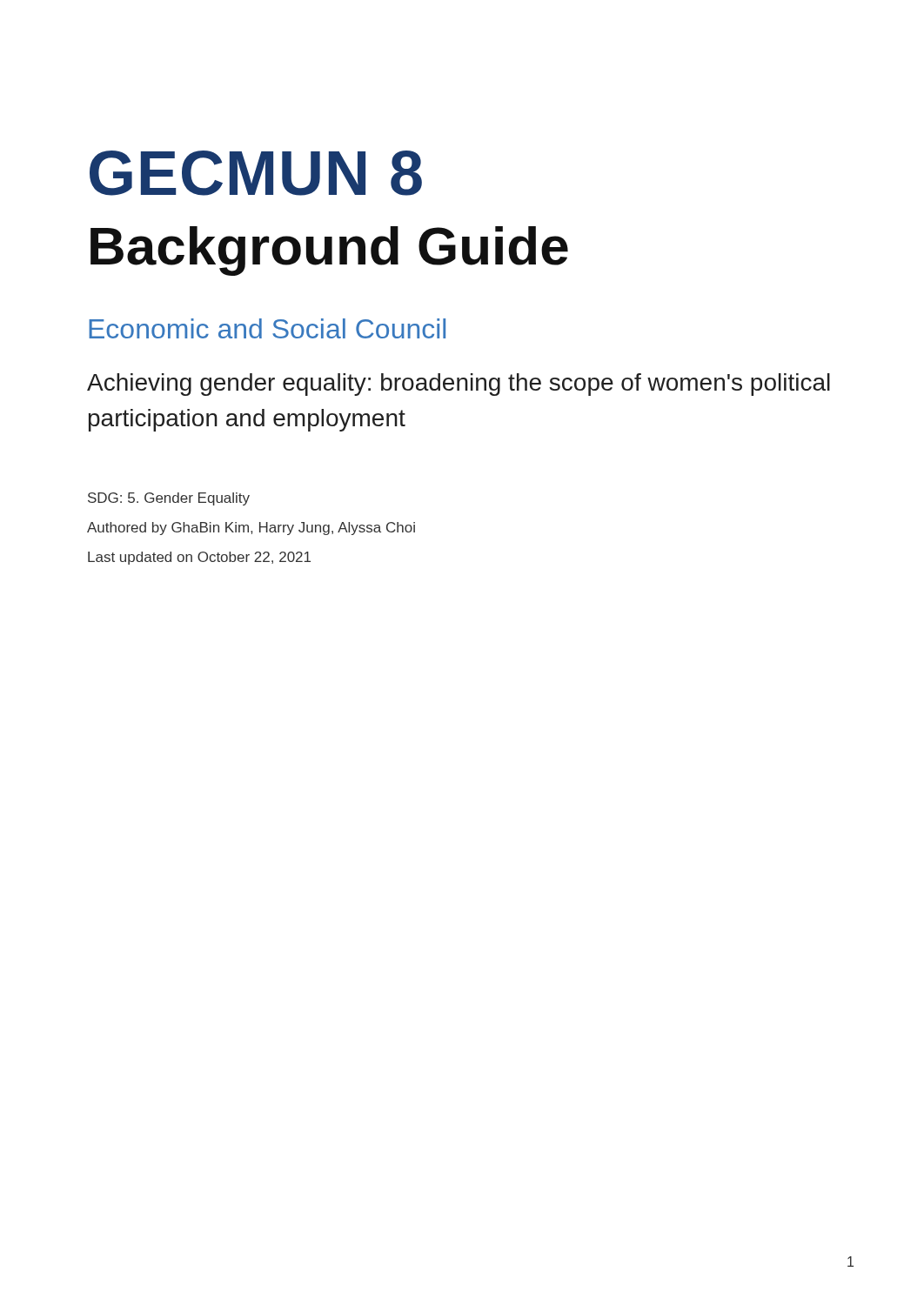Click on the region starting "SDG: 5. Gender Equality"
Image resolution: width=924 pixels, height=1305 pixels.
pos(169,499)
